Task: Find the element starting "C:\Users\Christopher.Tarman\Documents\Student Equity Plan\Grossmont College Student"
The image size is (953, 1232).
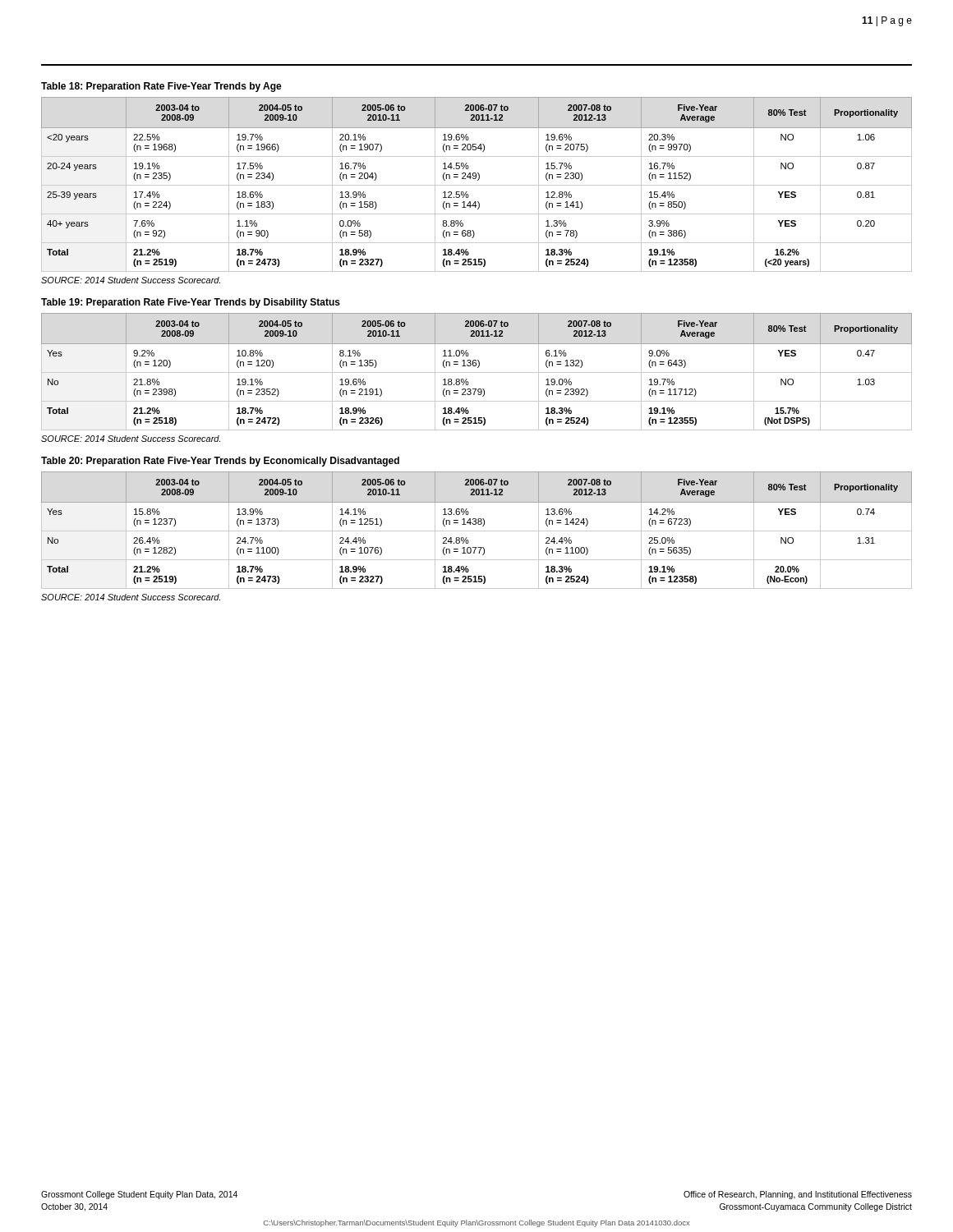Action: point(476,1223)
